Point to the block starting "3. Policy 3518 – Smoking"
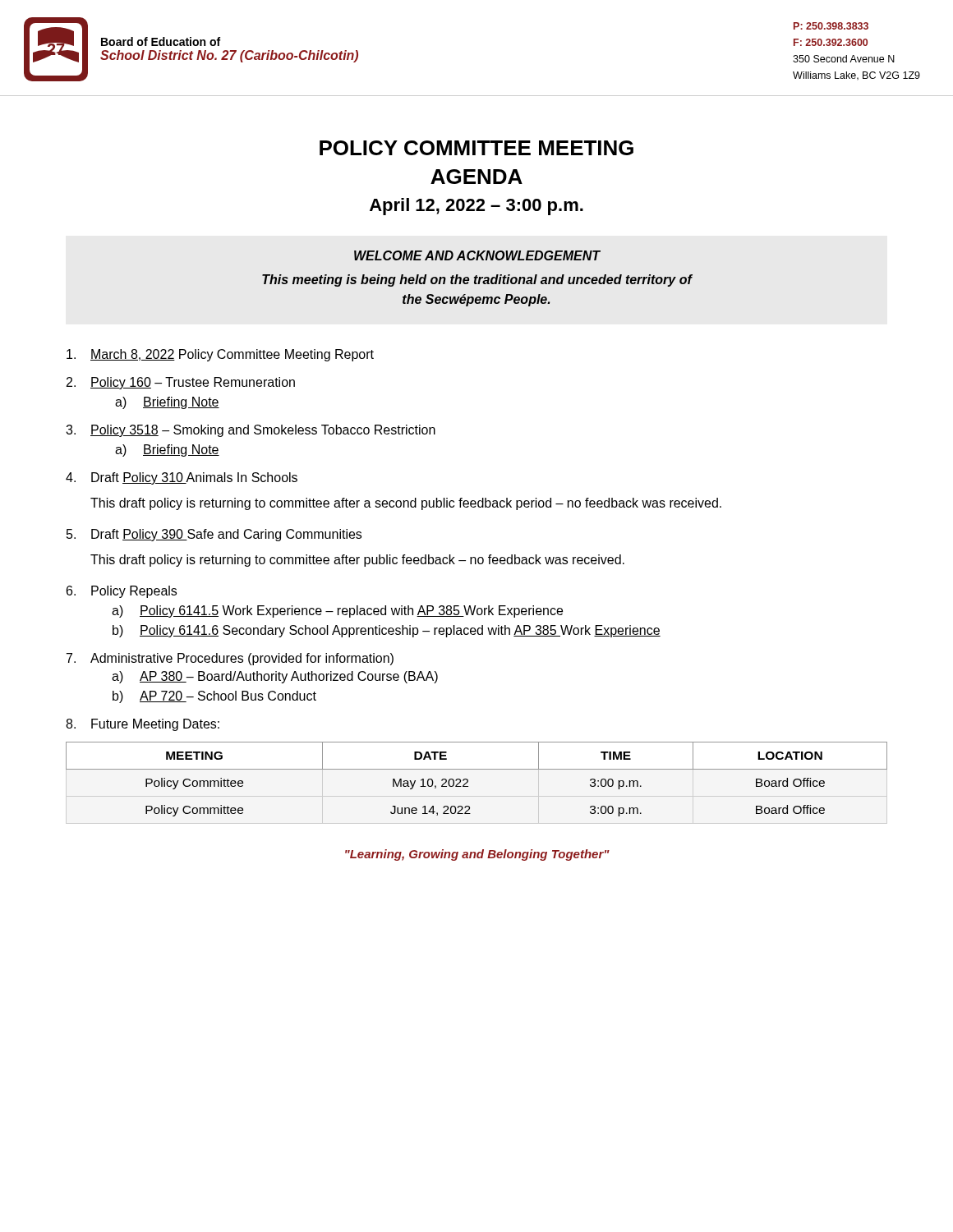 (251, 431)
